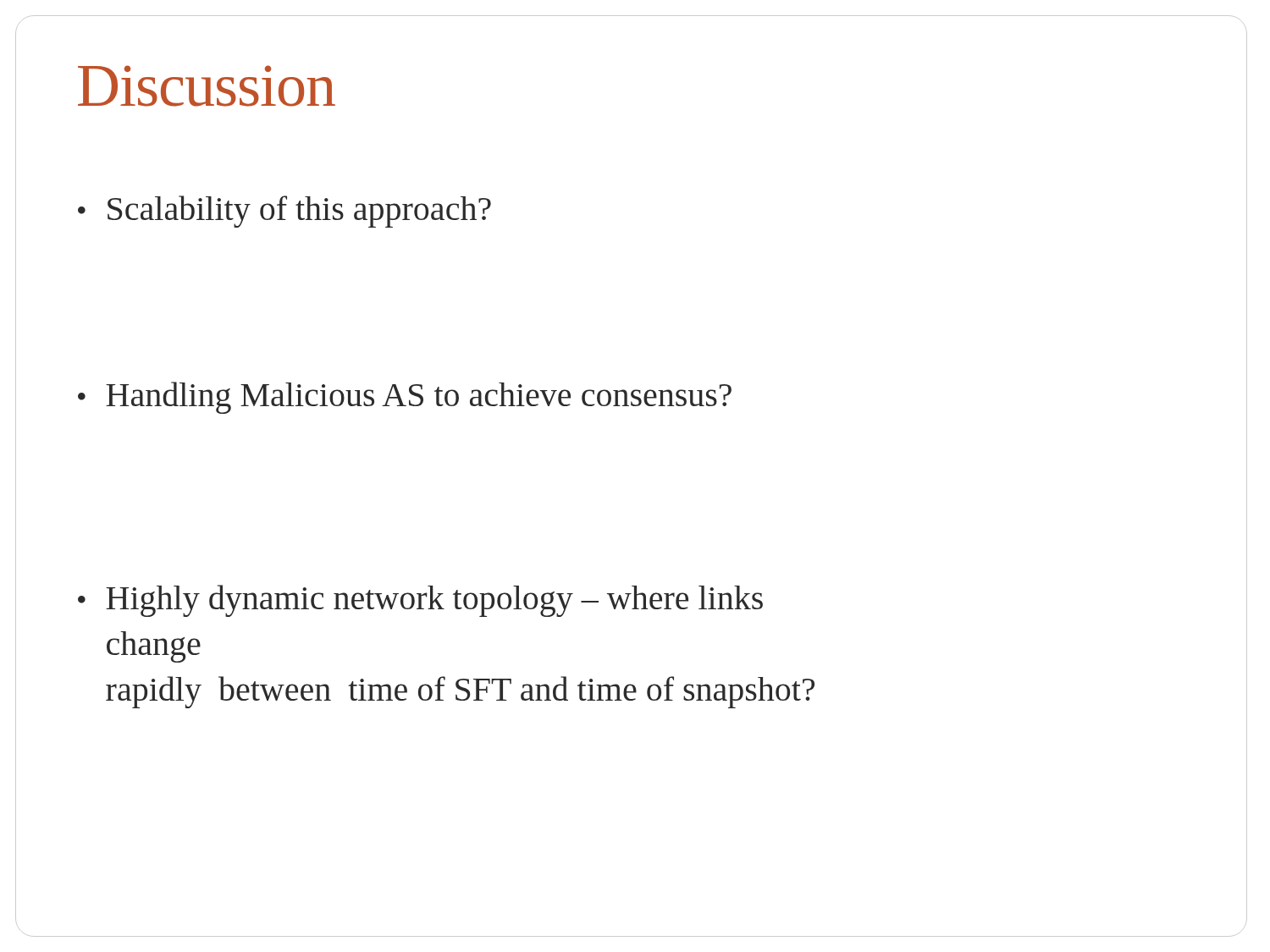Find the list item with the text "• Scalability of this approach?"

pyautogui.click(x=284, y=209)
